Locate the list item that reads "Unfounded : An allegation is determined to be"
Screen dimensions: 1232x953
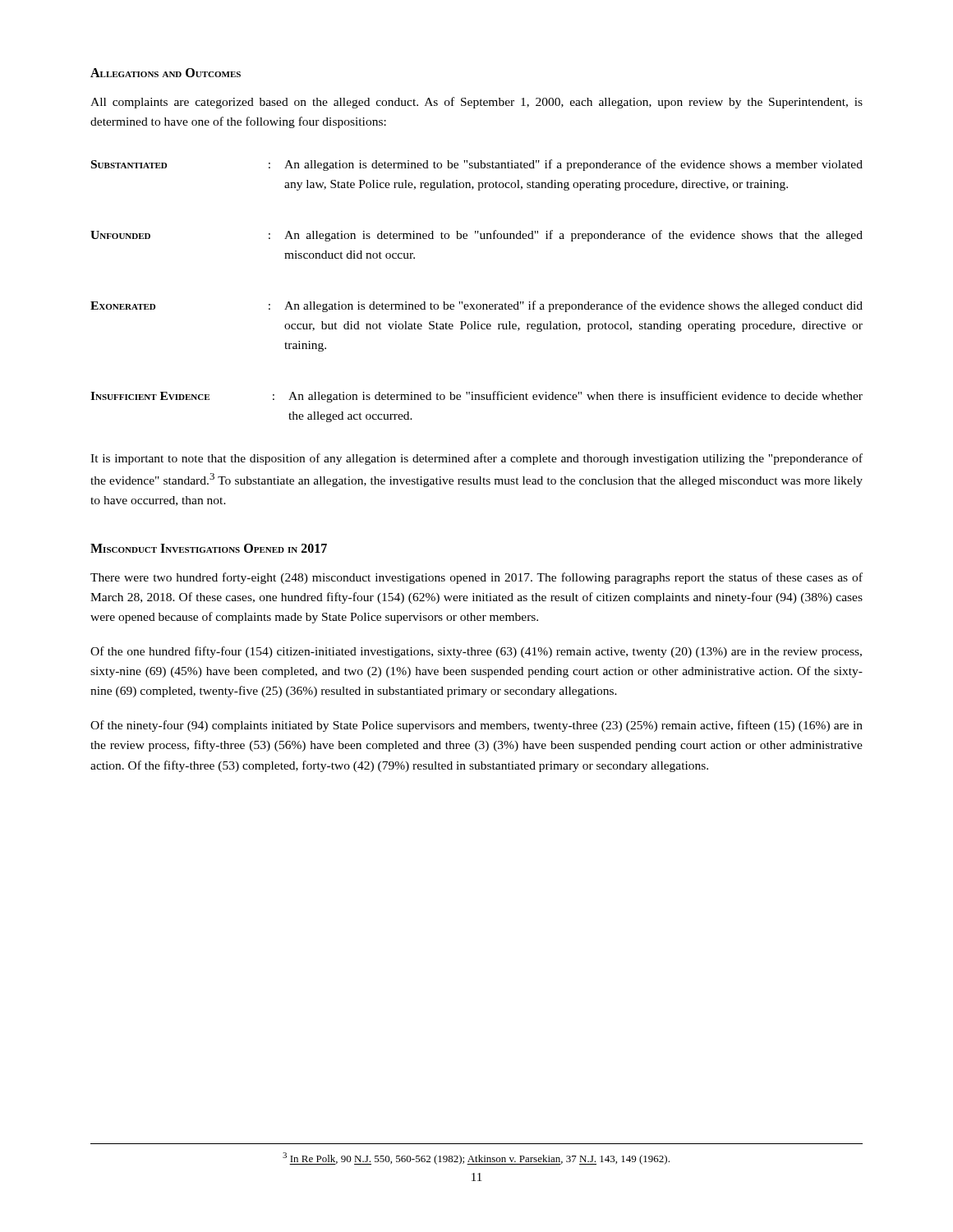tap(476, 245)
